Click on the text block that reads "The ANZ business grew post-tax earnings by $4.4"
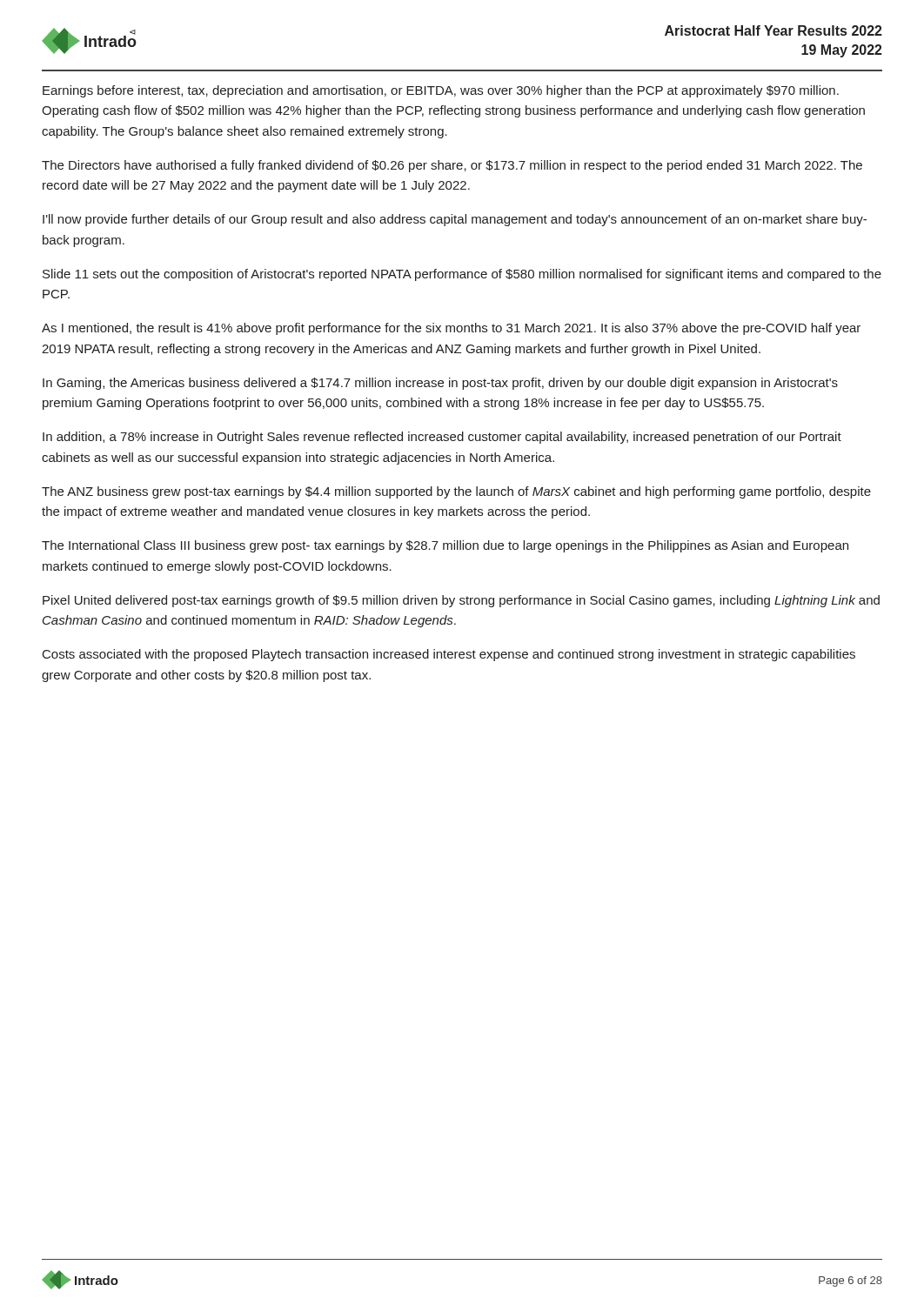 pyautogui.click(x=462, y=501)
